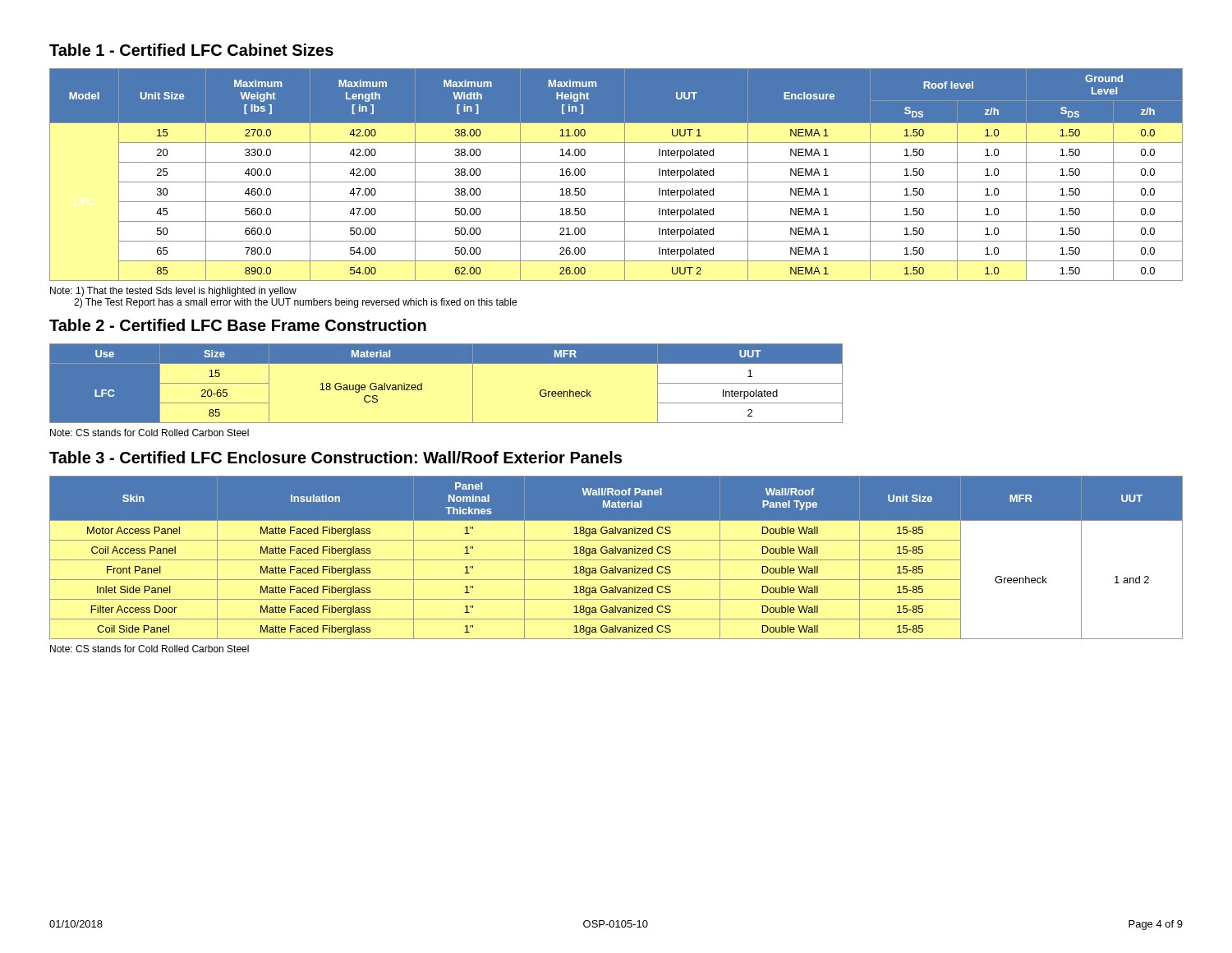This screenshot has height=953, width=1232.
Task: Click on the table containing "NEMA 1"
Action: [x=616, y=174]
